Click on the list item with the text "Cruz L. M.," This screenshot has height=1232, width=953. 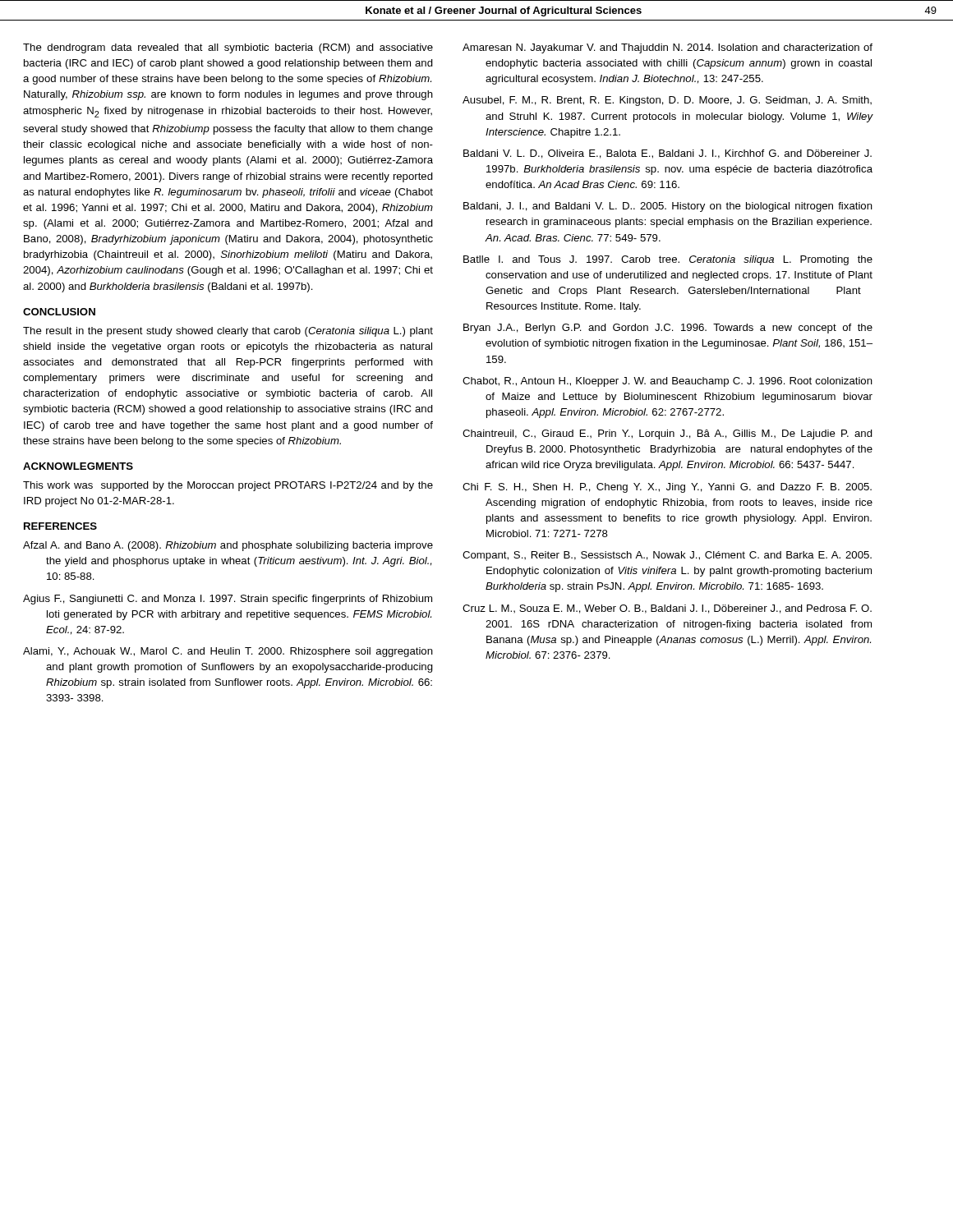[x=667, y=631]
